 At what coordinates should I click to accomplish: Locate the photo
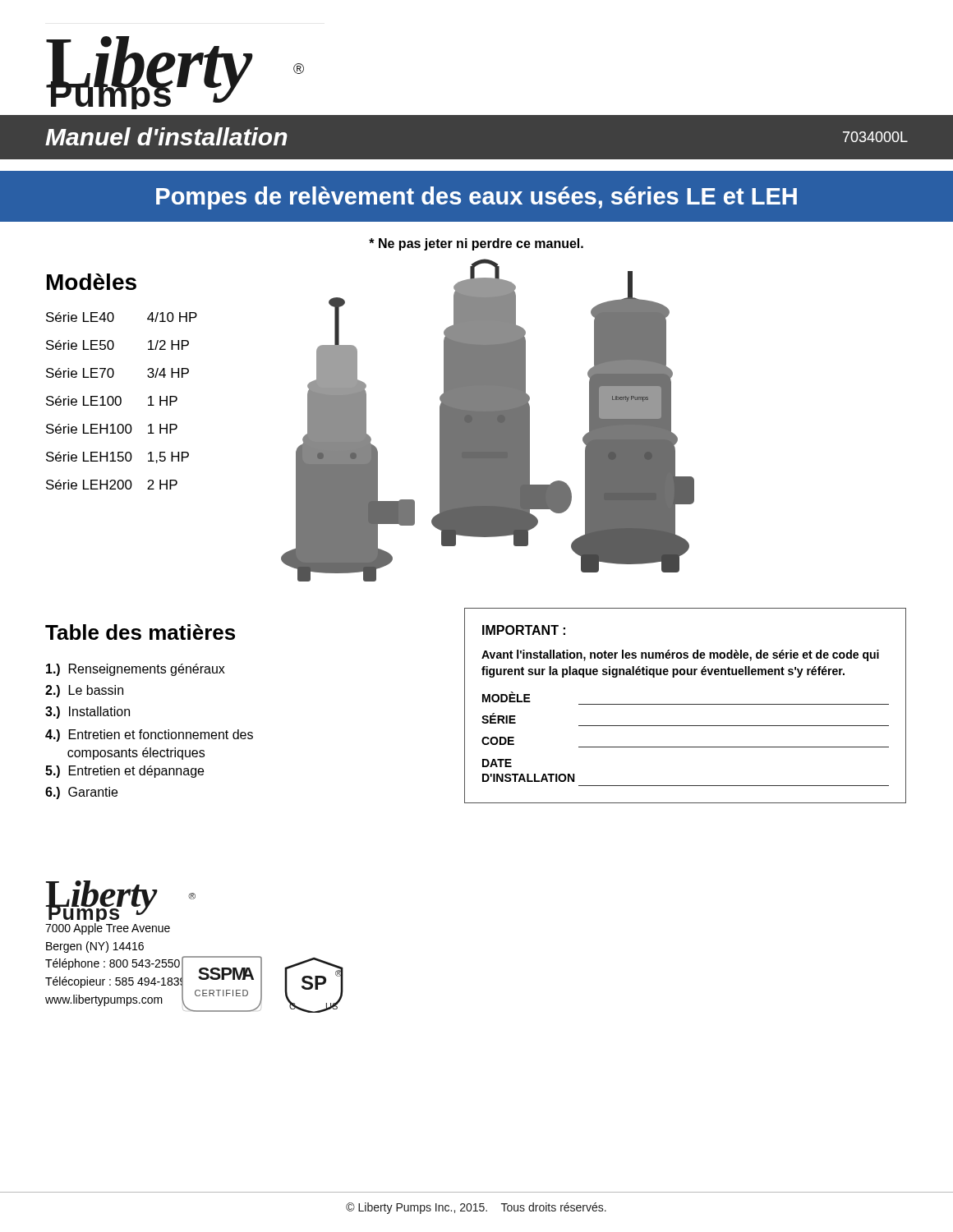485,427
